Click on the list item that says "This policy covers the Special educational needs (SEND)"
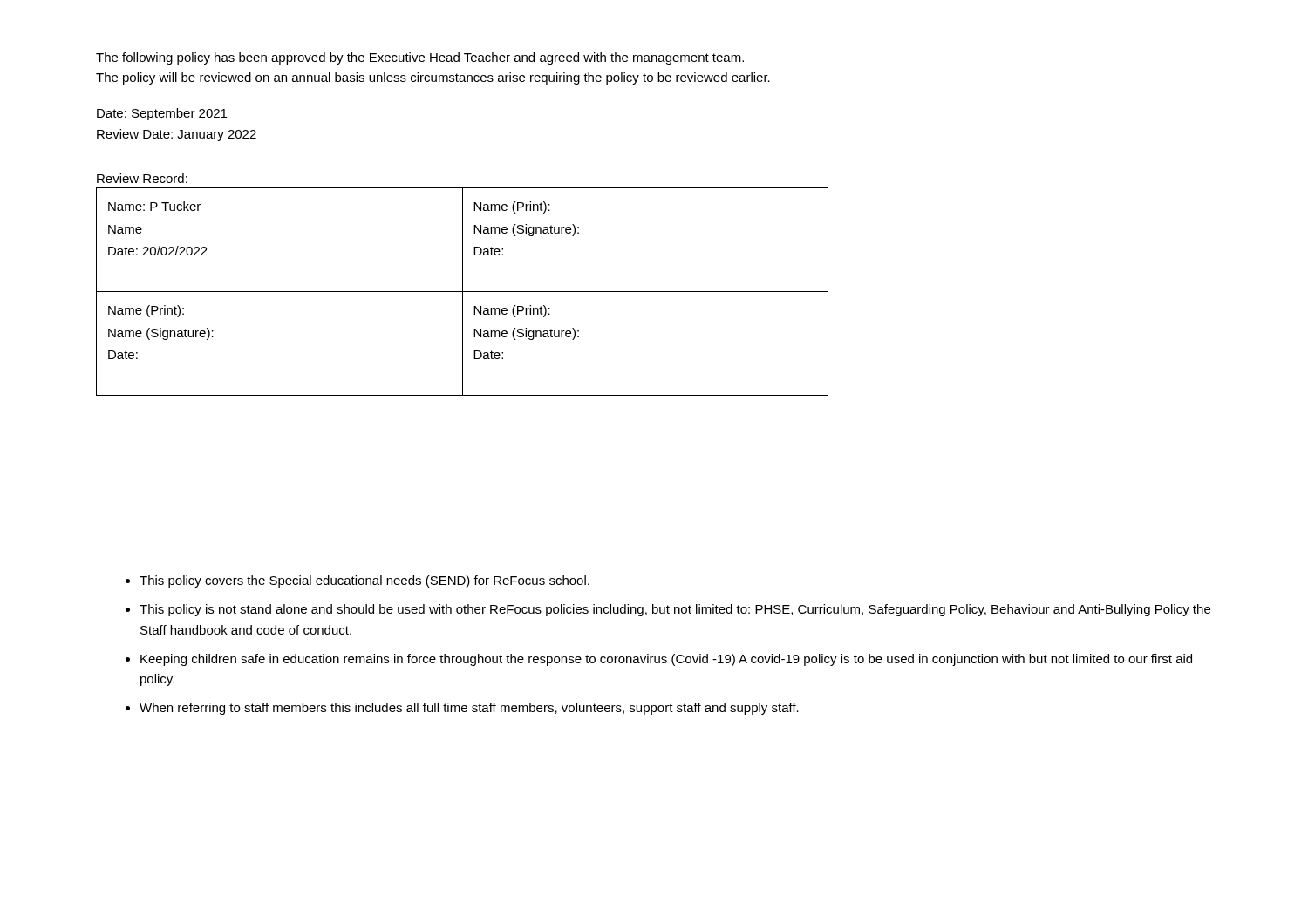The width and height of the screenshot is (1308, 924). 365,580
